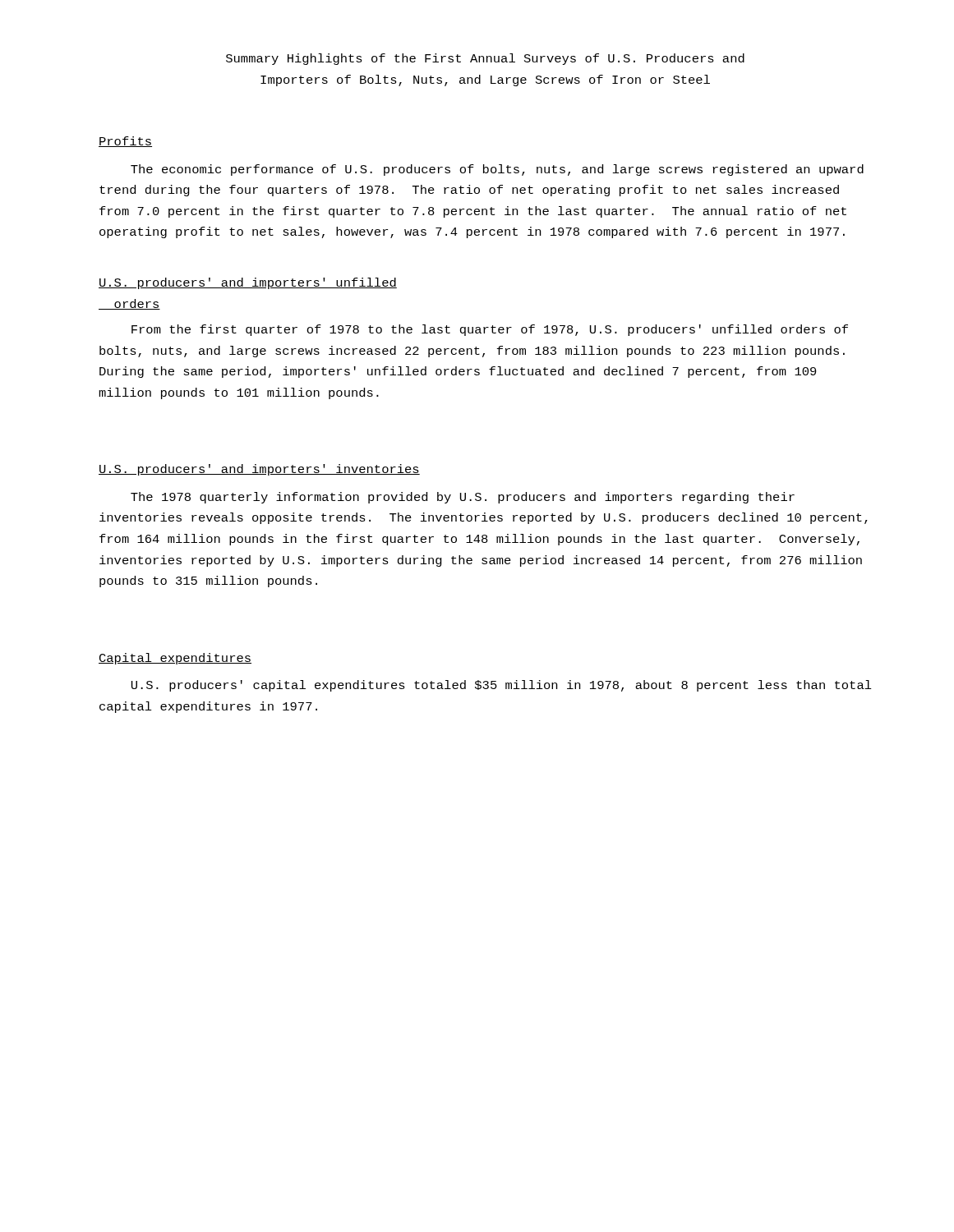
Task: Point to the element starting "Summary Highlights of"
Action: (x=485, y=70)
